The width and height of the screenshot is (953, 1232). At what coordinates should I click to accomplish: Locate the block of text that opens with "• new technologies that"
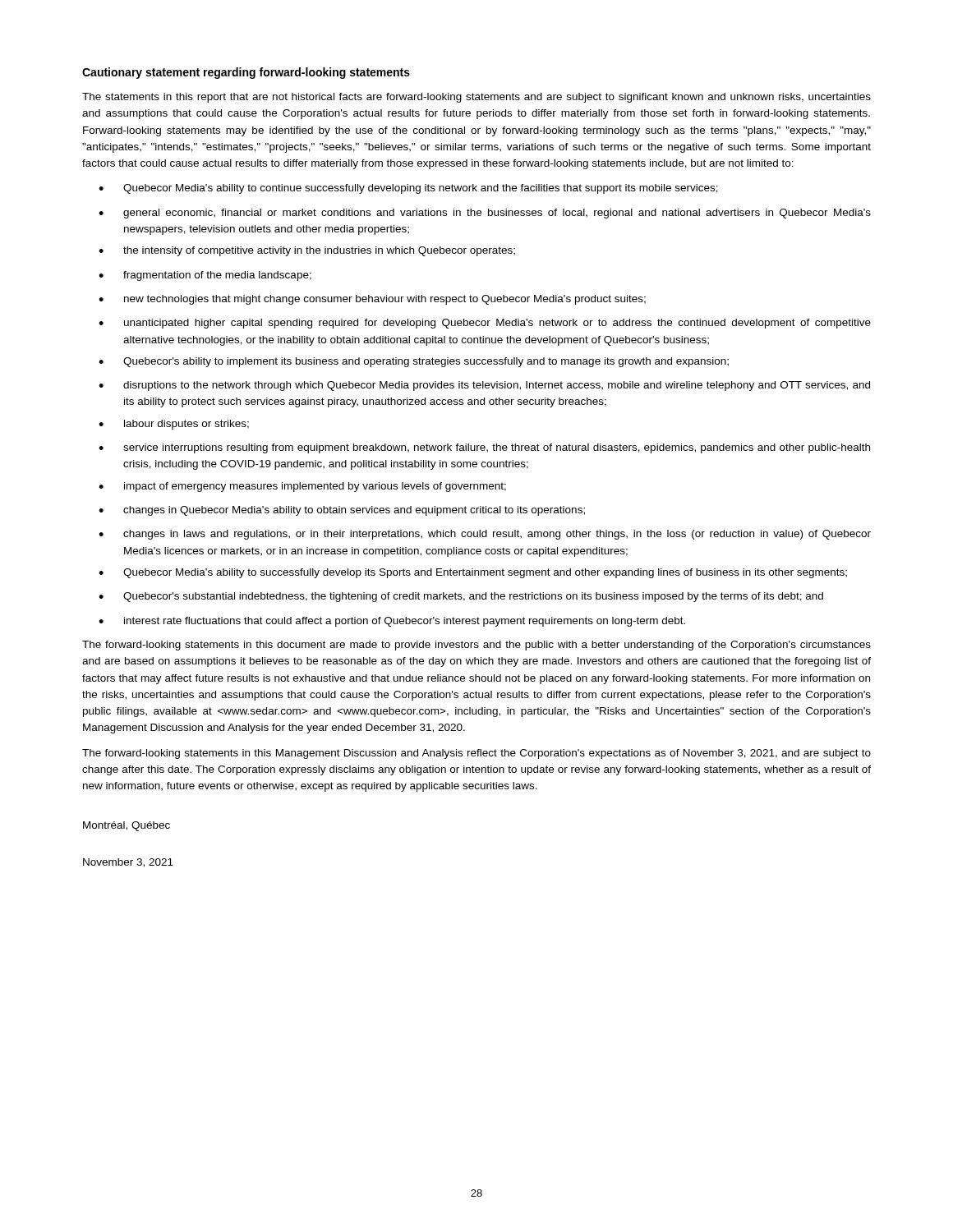485,300
